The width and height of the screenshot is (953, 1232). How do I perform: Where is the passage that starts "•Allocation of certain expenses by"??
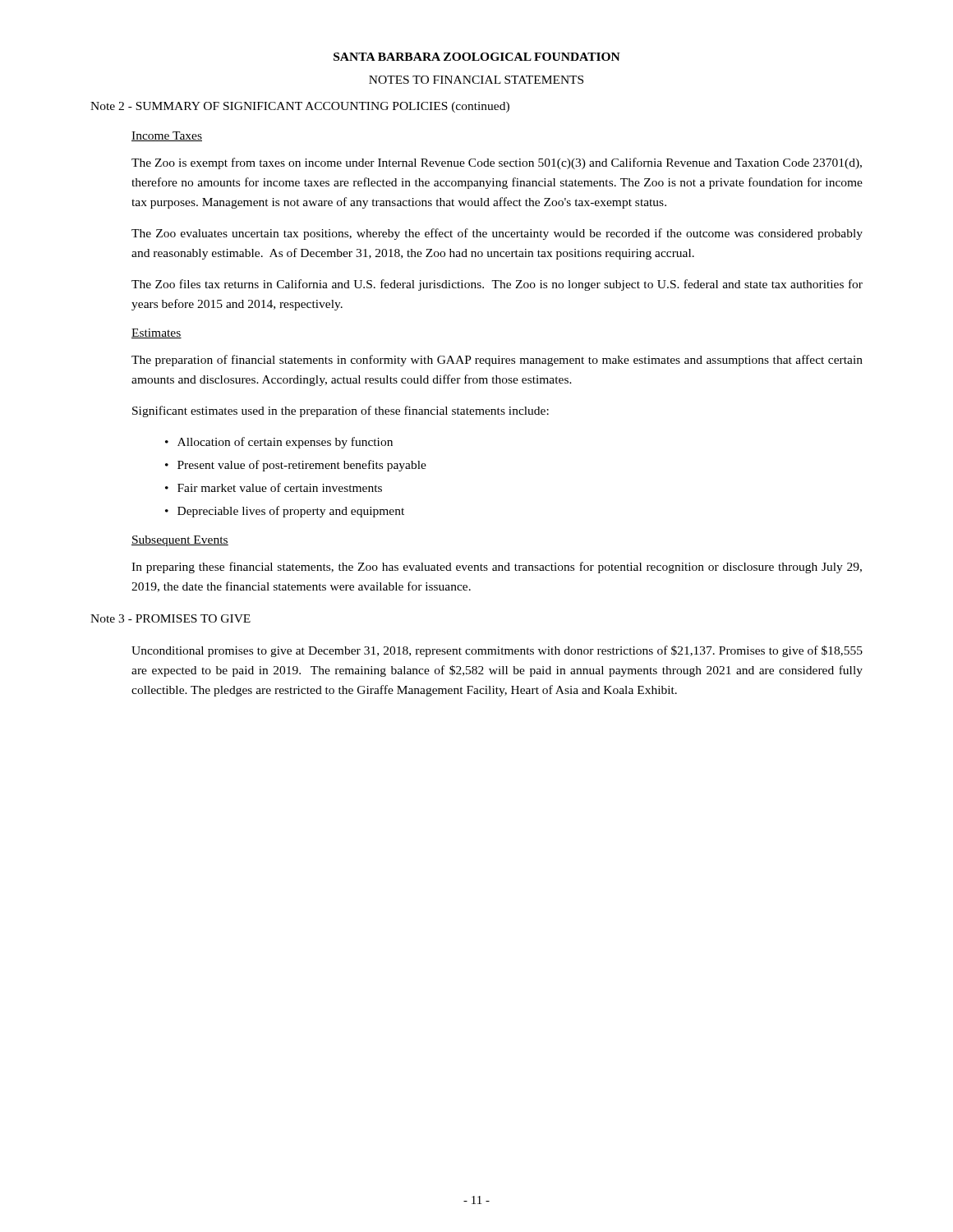pyautogui.click(x=279, y=442)
